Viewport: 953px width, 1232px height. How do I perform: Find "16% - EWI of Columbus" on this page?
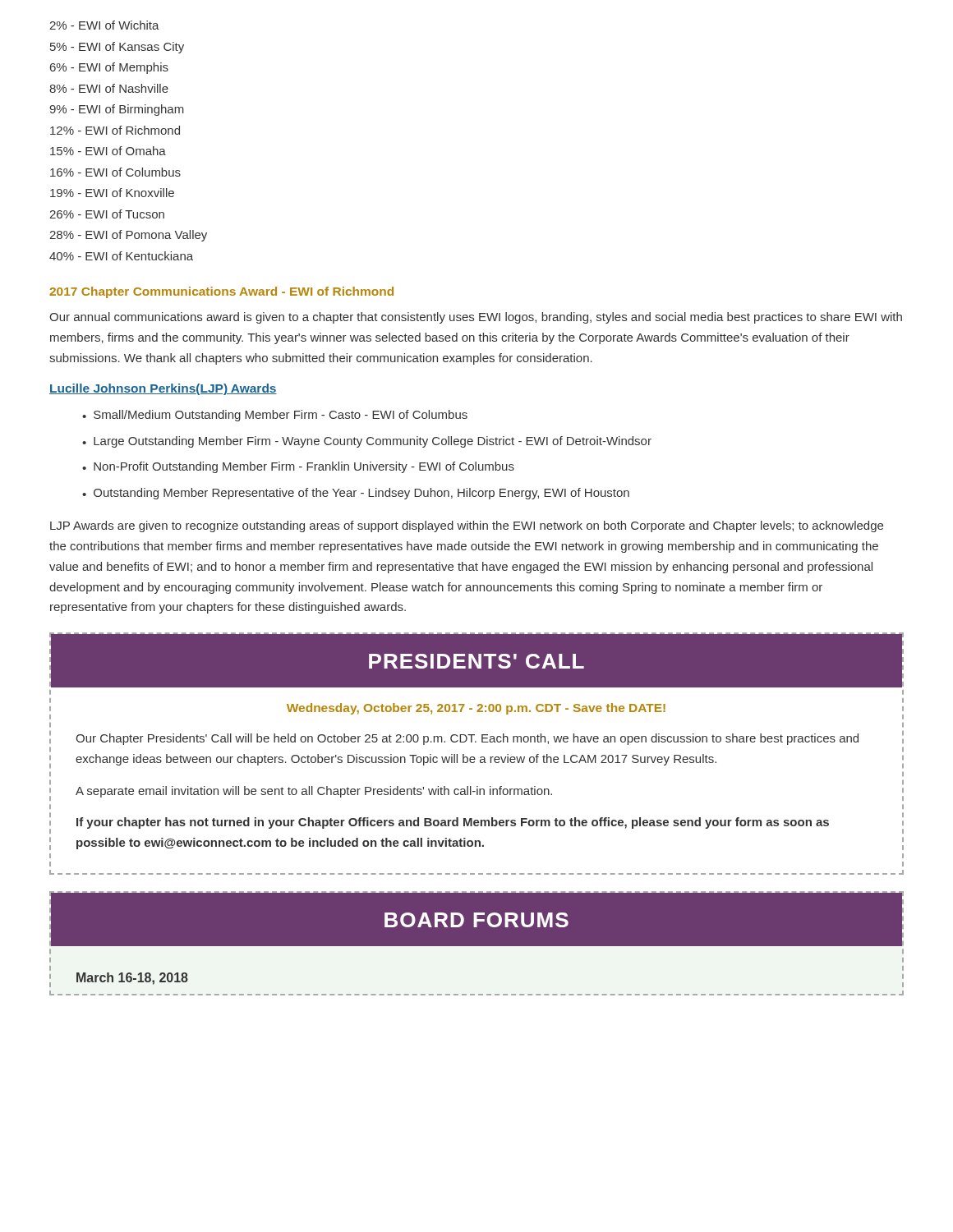115,172
